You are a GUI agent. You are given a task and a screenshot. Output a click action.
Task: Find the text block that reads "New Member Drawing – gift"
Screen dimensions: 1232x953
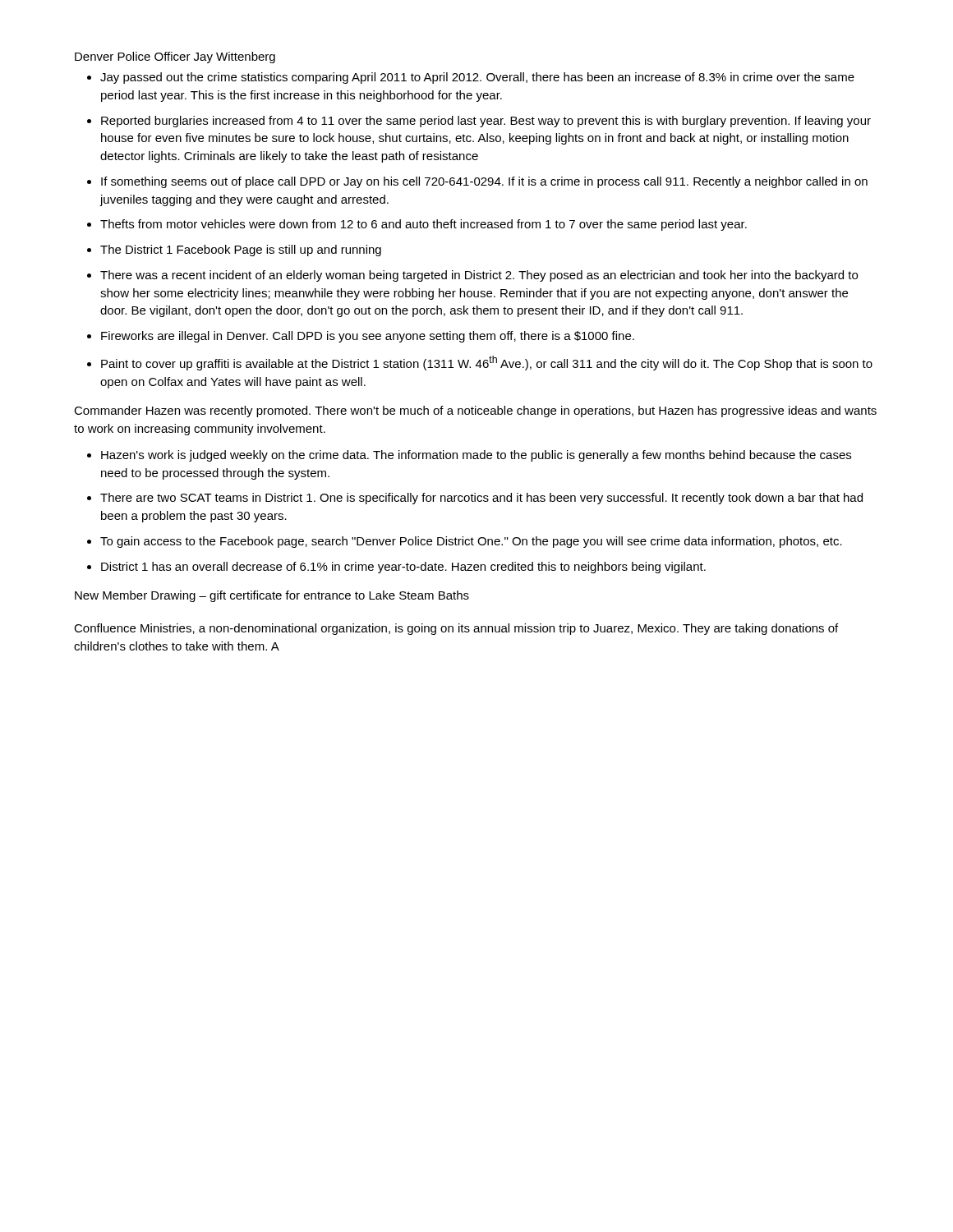272,595
